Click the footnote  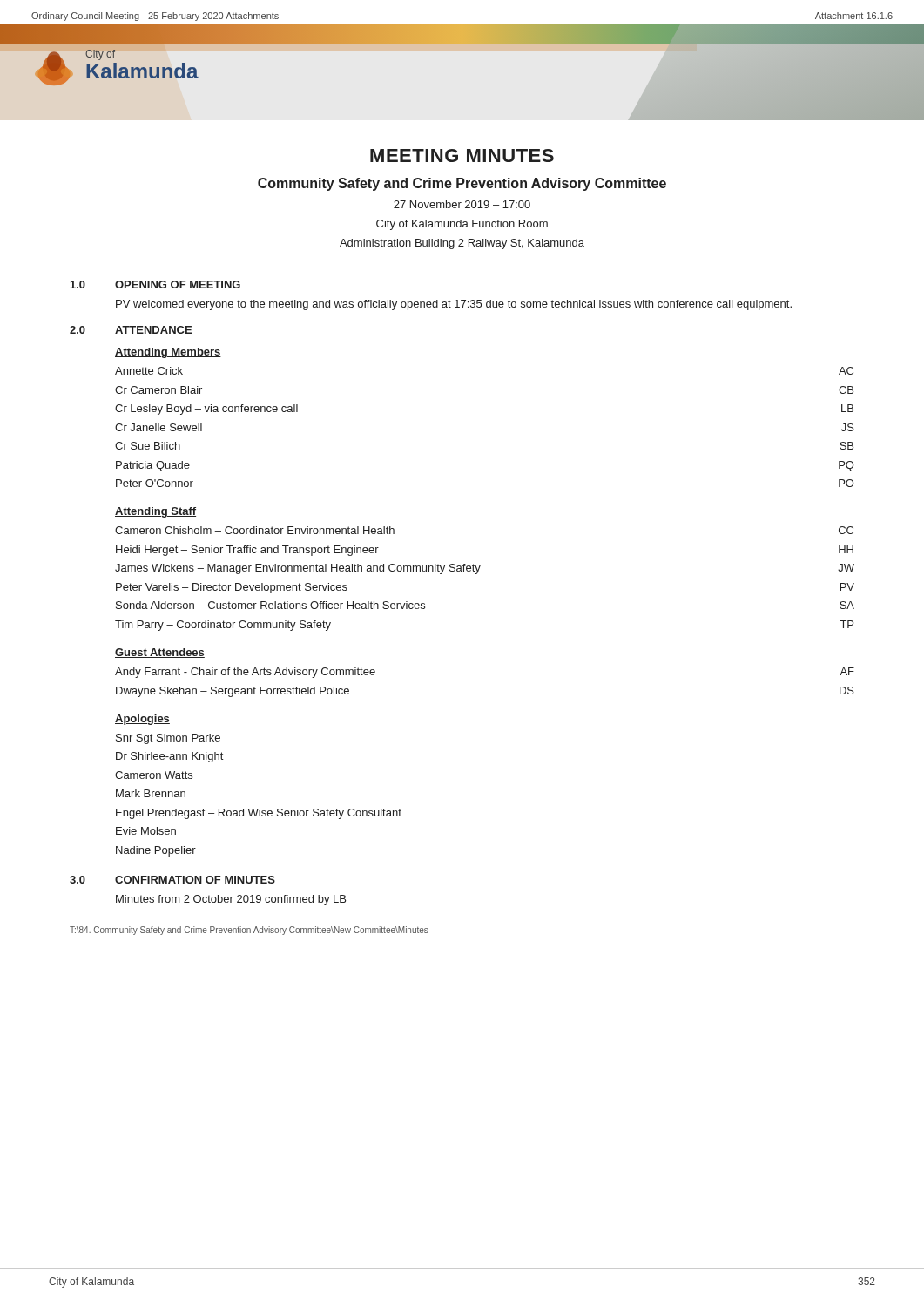249,930
